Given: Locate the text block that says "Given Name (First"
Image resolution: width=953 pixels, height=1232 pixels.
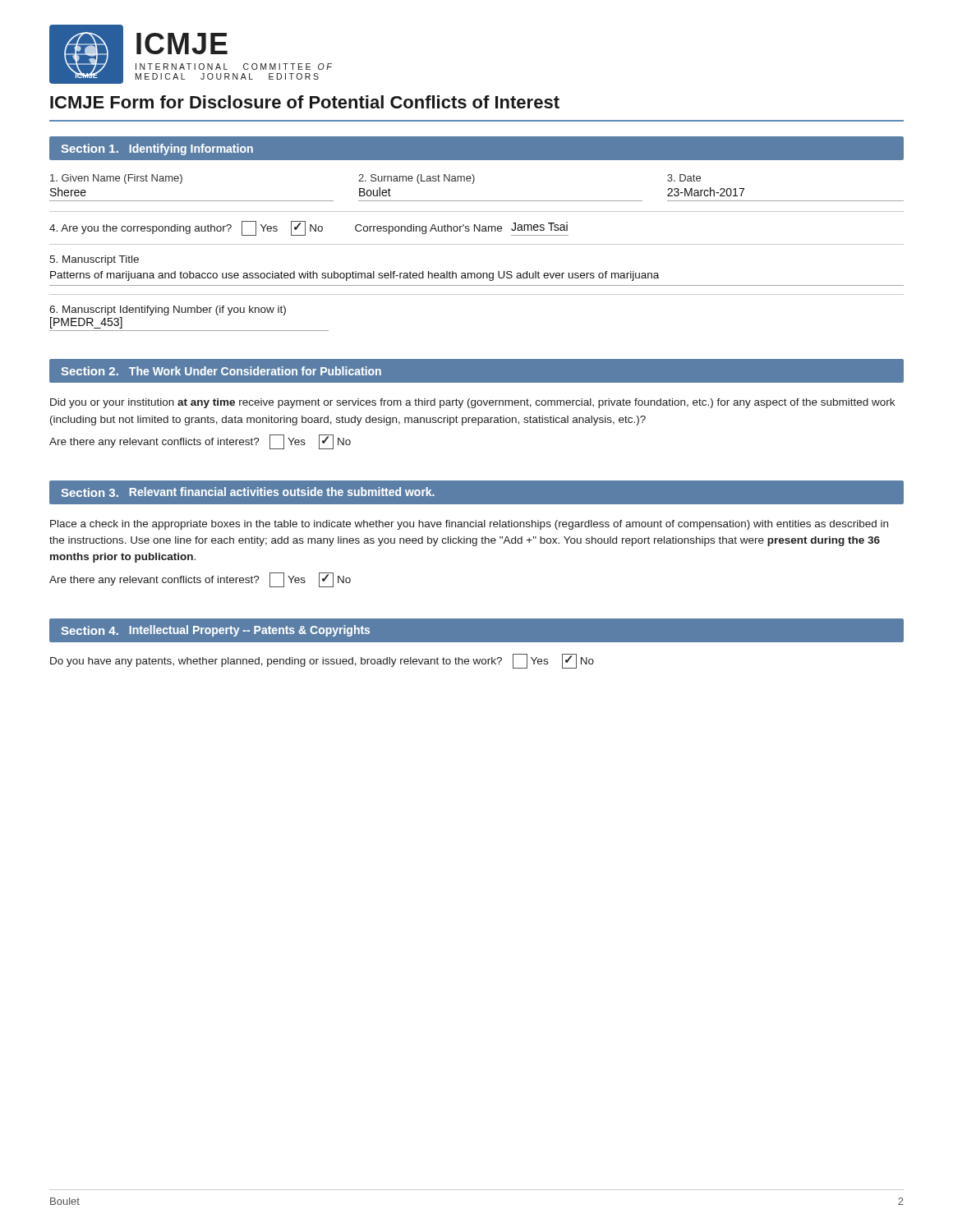Looking at the screenshot, I should (476, 186).
